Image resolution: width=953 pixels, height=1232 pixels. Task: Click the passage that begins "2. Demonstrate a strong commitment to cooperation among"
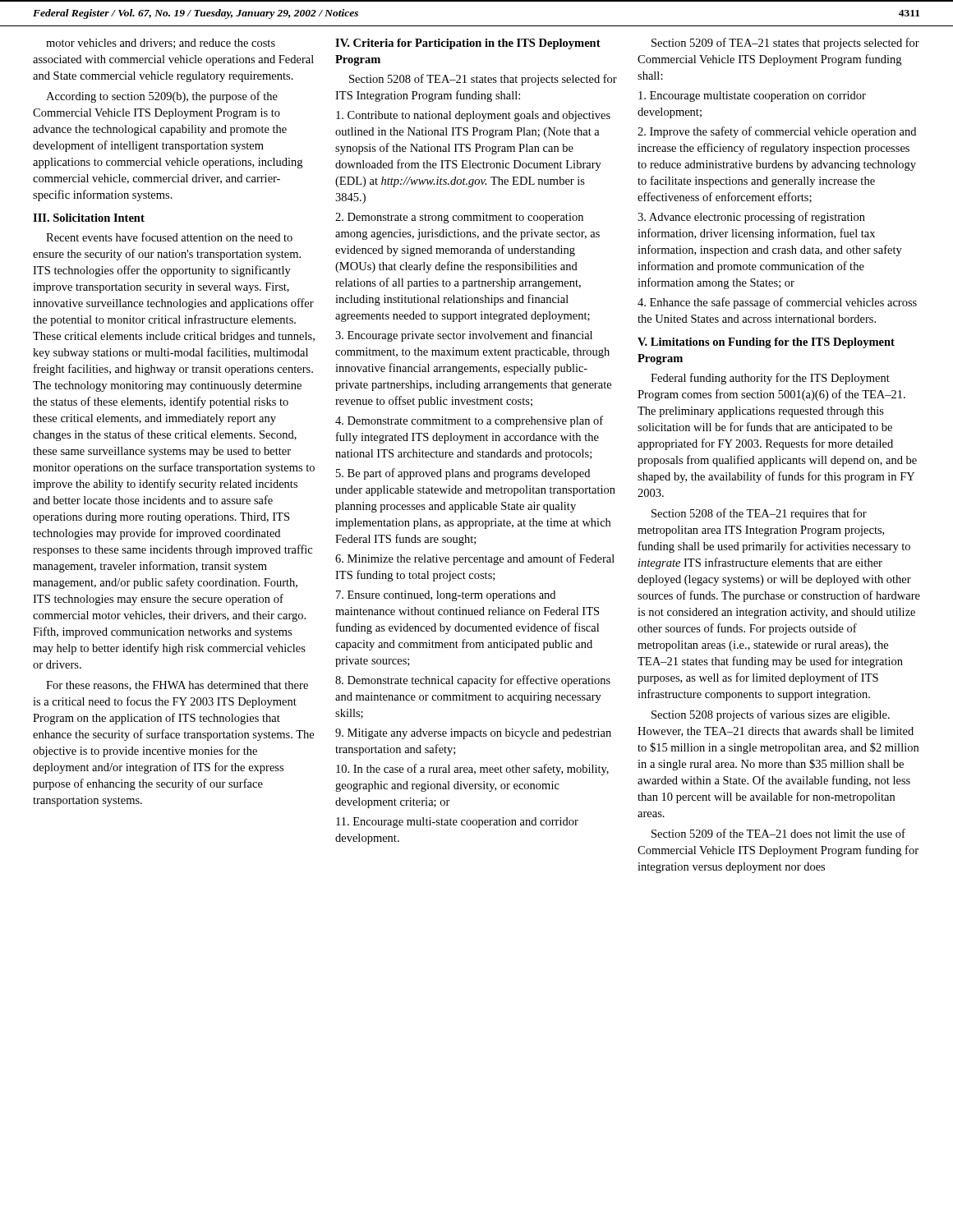[476, 266]
